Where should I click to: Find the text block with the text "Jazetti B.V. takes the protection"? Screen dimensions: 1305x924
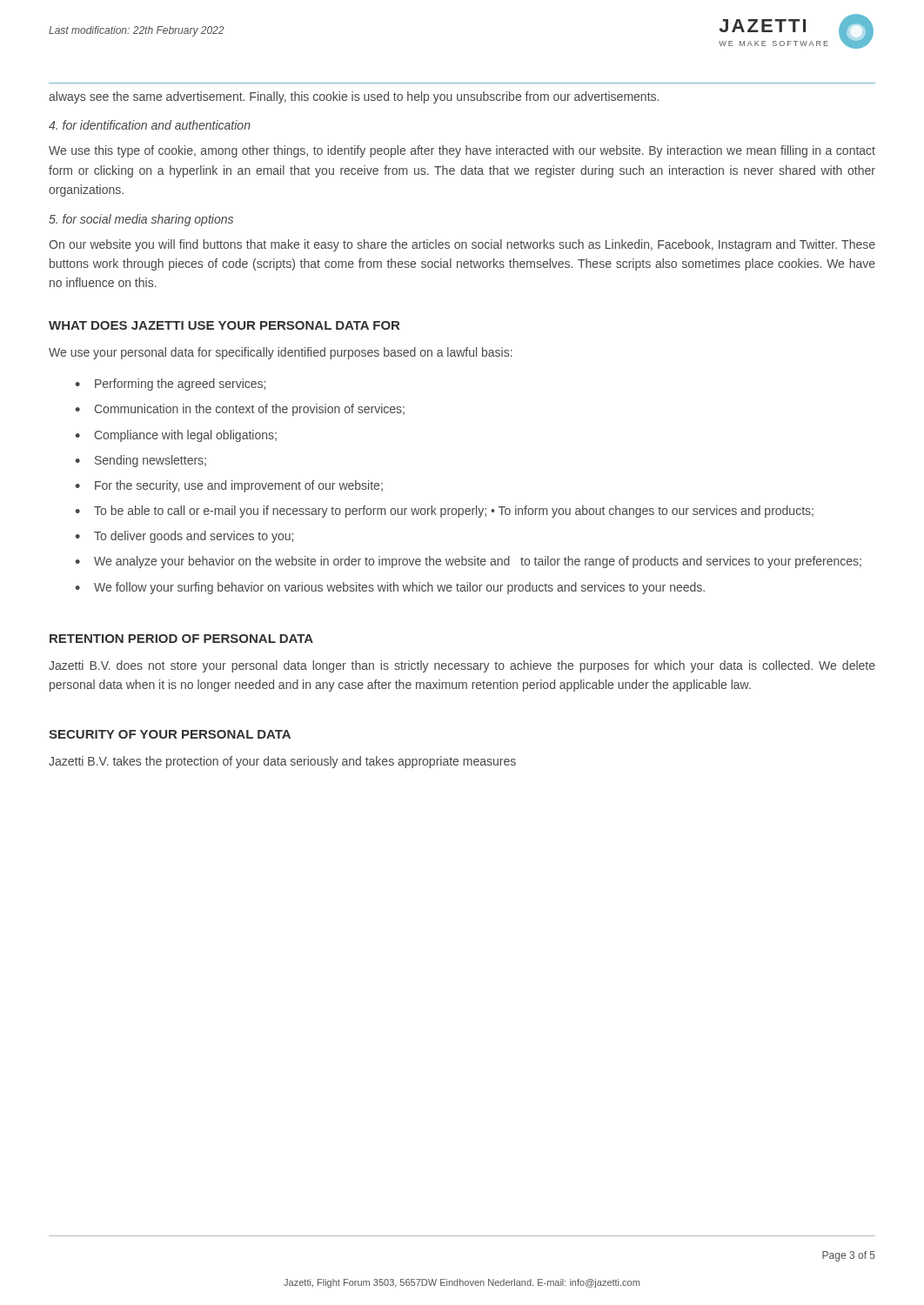(282, 761)
